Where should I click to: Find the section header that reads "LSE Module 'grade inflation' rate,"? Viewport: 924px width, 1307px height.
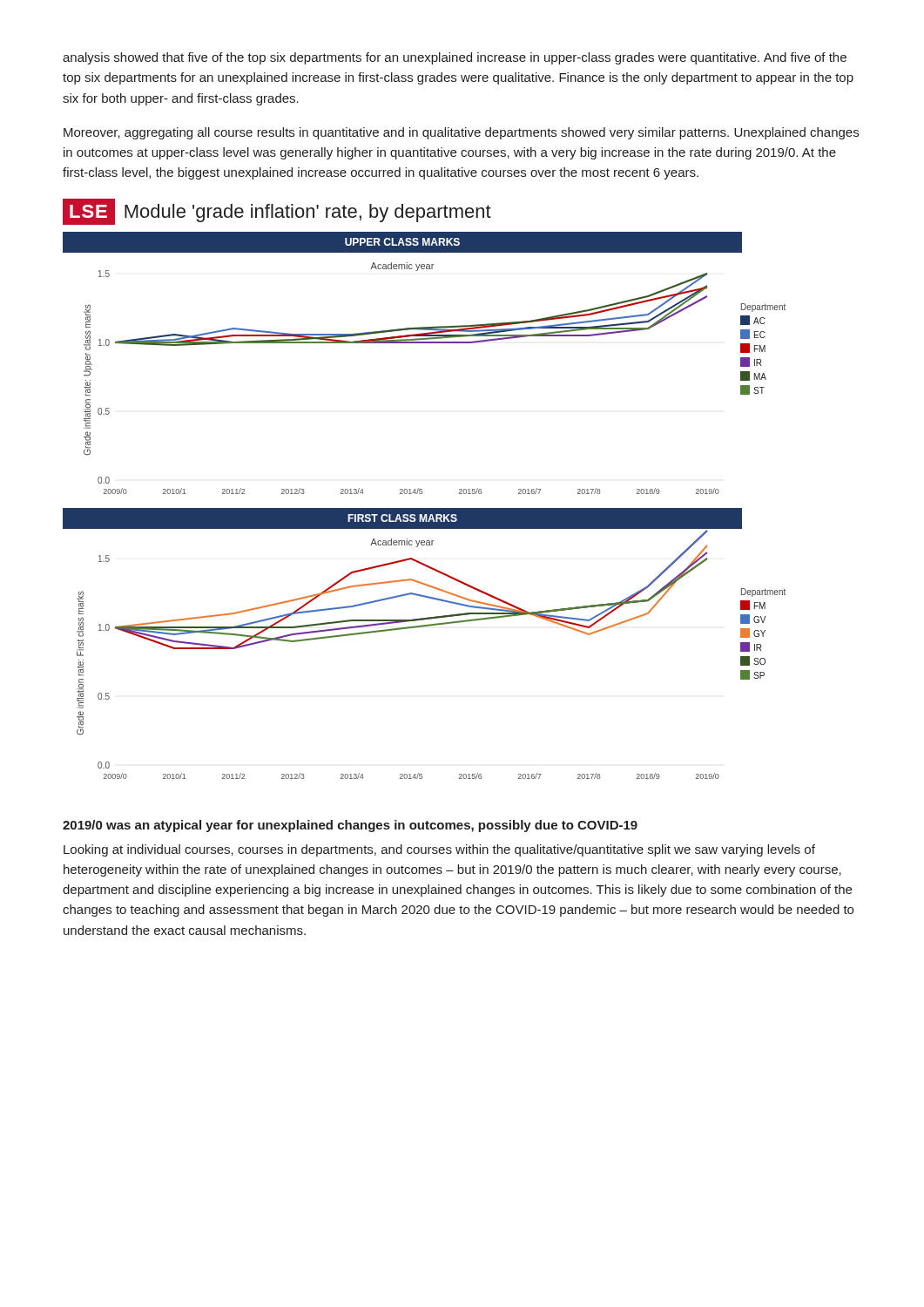pos(277,211)
